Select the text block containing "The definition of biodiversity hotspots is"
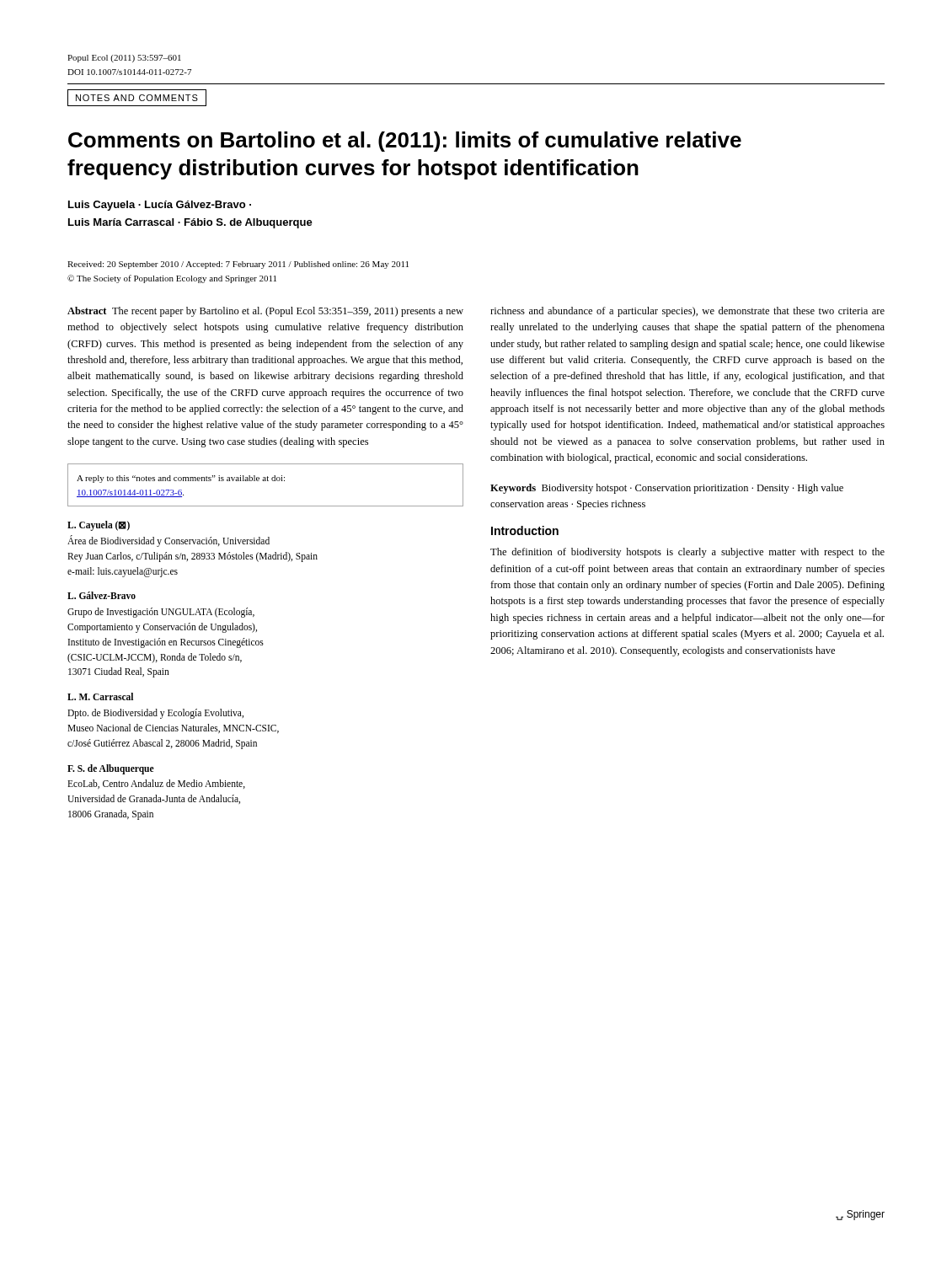 tap(687, 601)
